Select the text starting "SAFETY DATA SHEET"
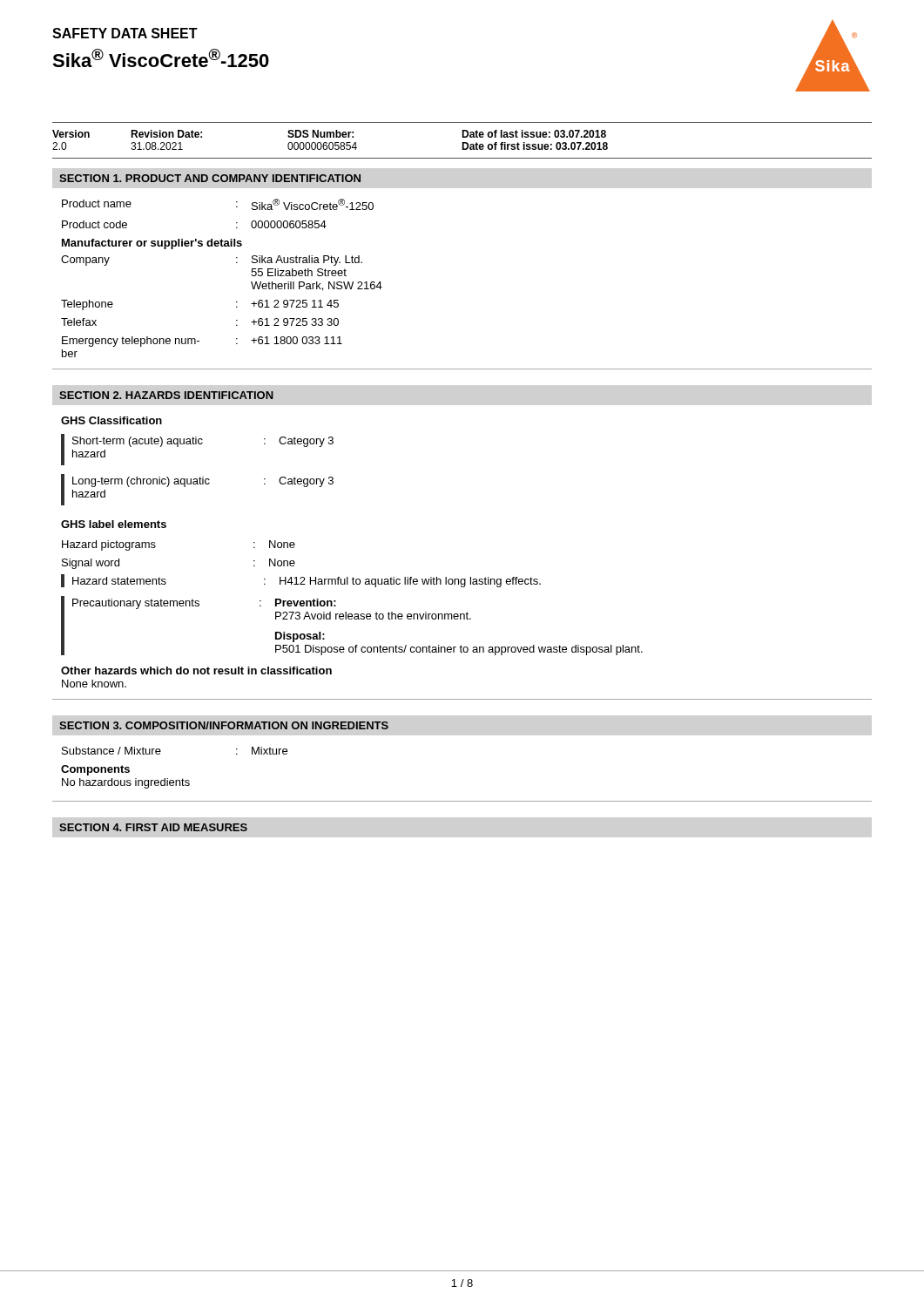Screen dimensions: 1307x924 coord(125,34)
